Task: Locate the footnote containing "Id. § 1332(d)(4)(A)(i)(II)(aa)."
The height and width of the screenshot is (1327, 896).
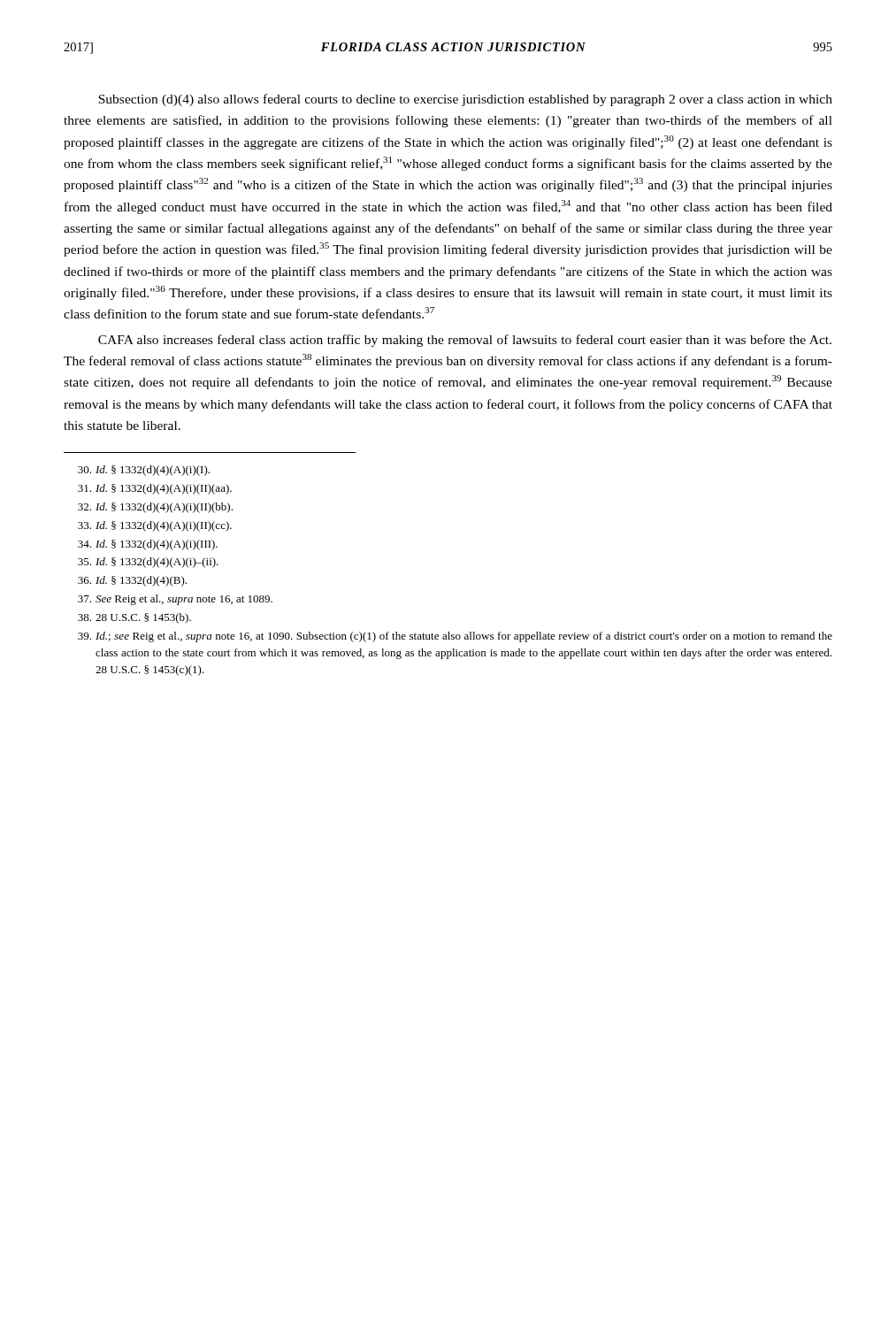Action: (x=155, y=489)
